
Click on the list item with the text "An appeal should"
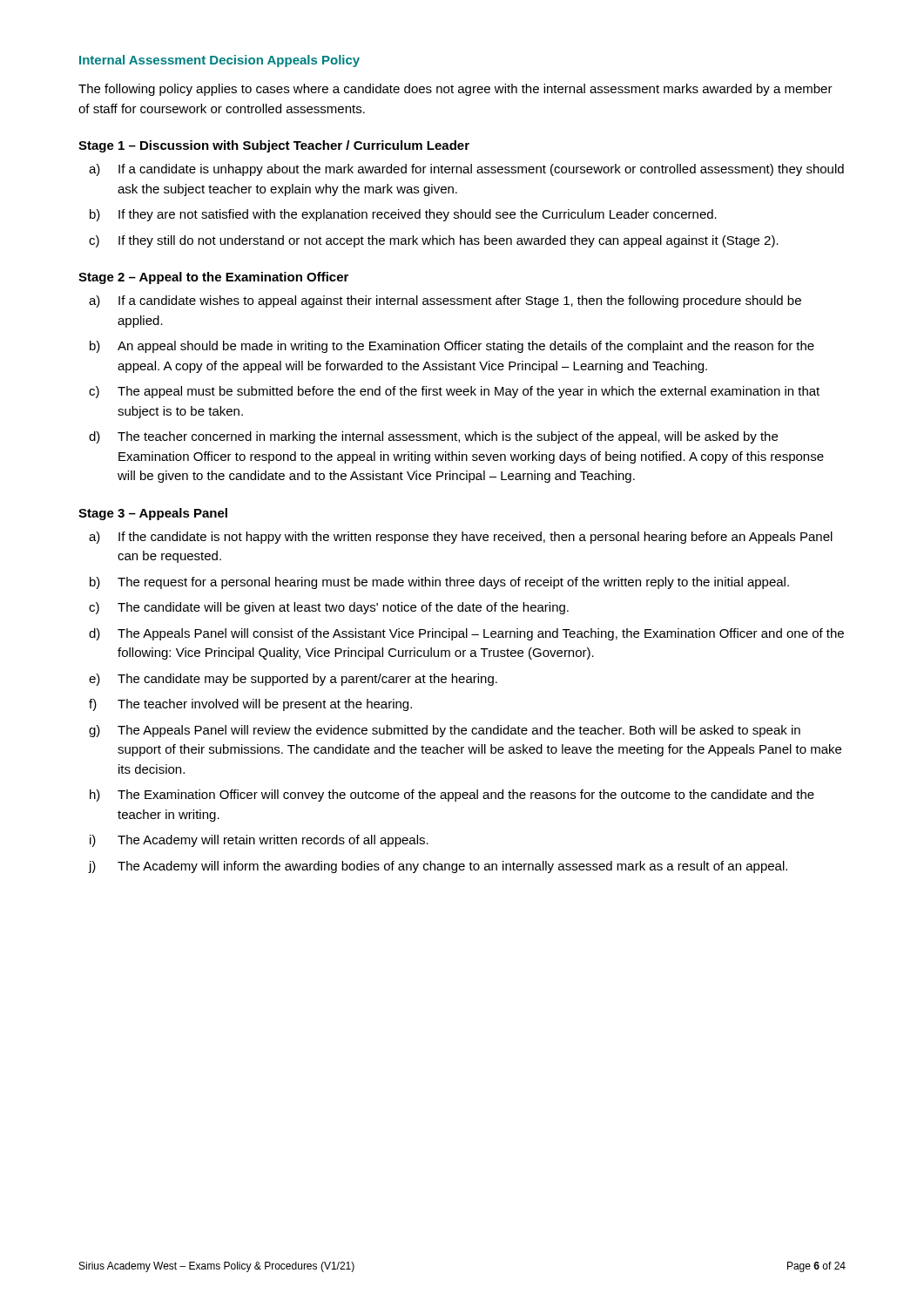466,355
